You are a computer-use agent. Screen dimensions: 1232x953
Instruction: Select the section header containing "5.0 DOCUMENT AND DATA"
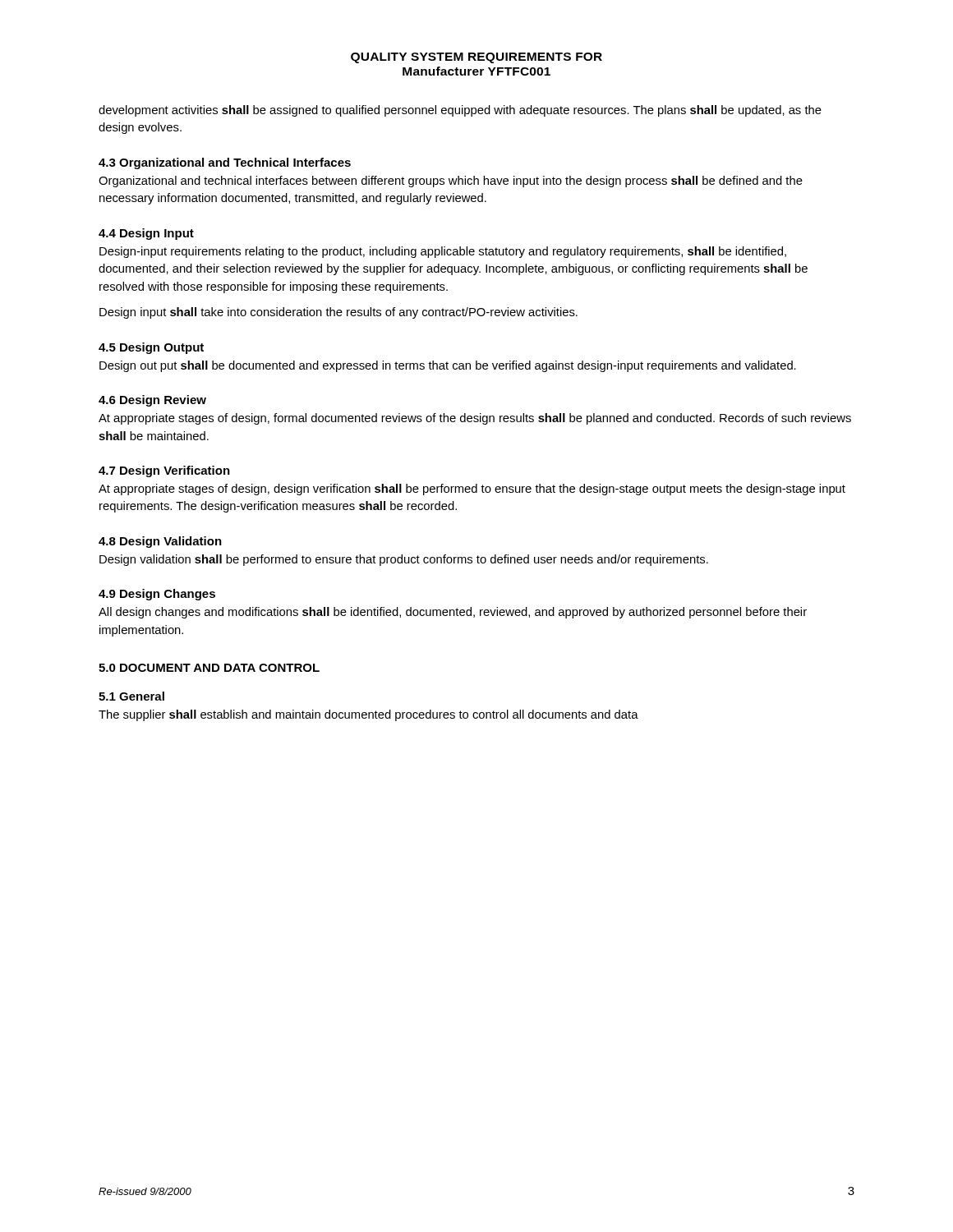[209, 668]
